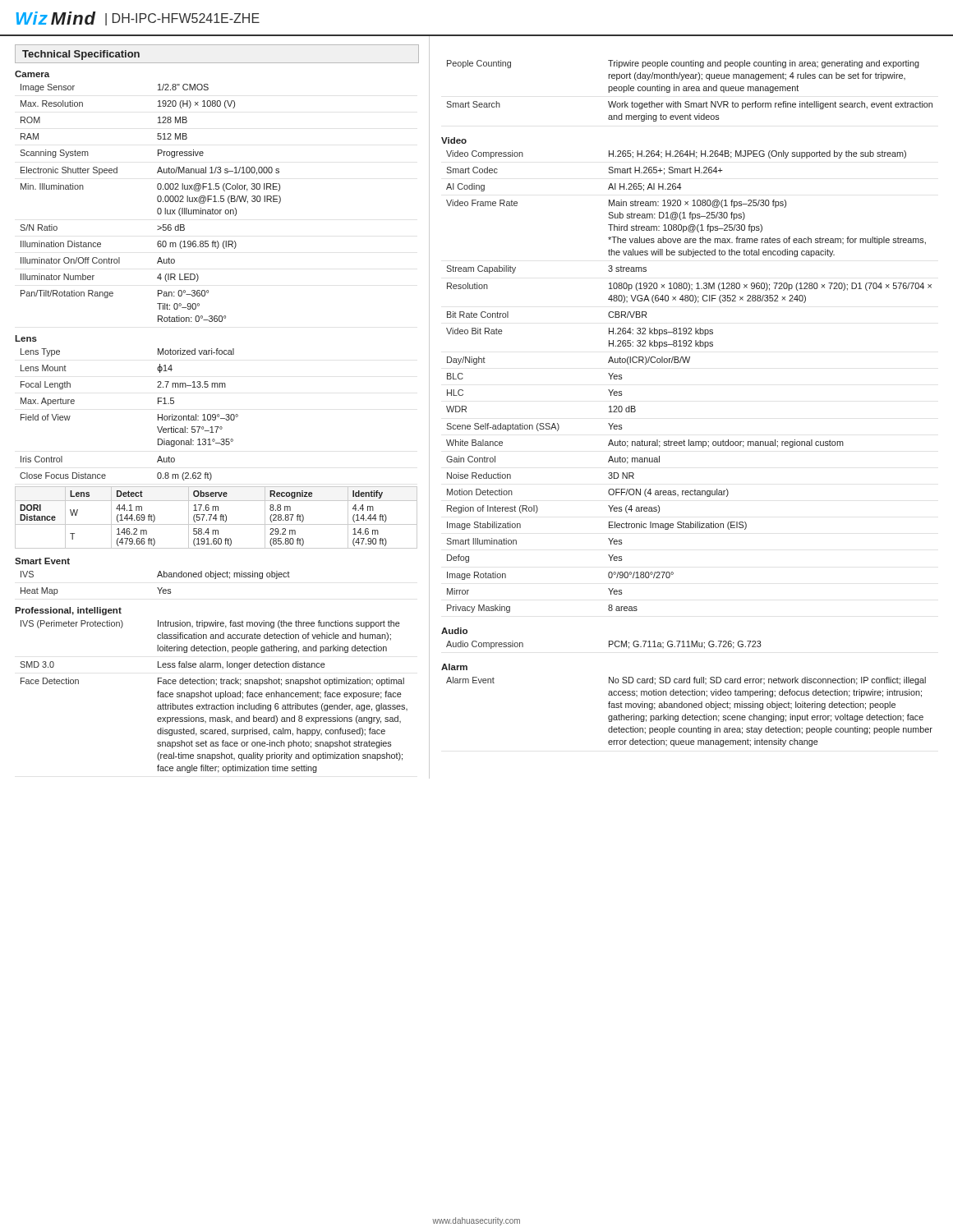This screenshot has height=1232, width=953.
Task: Select the section header that reads "Technical Specification"
Action: click(x=81, y=54)
